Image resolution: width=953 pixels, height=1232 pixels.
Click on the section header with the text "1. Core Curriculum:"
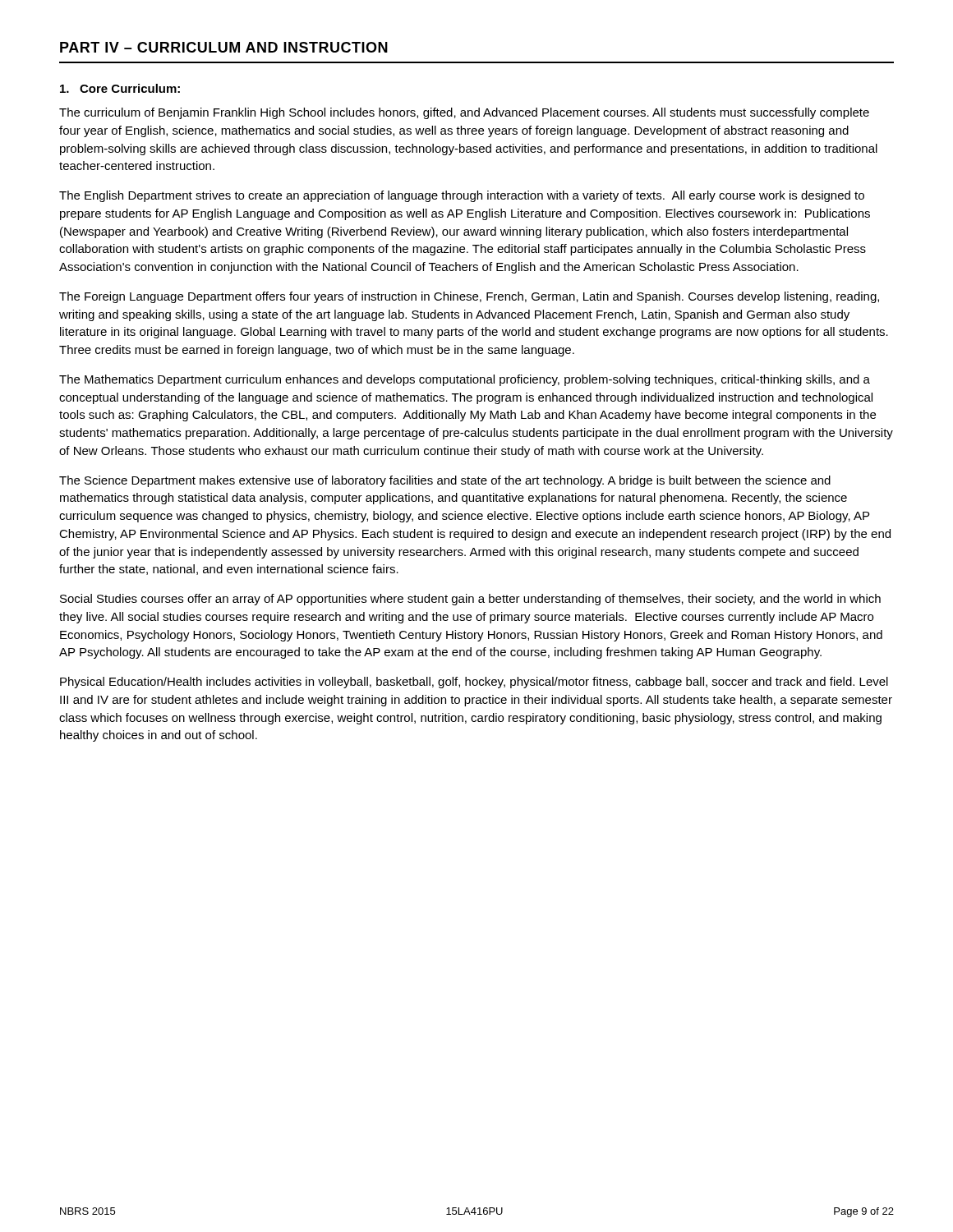[x=120, y=88]
